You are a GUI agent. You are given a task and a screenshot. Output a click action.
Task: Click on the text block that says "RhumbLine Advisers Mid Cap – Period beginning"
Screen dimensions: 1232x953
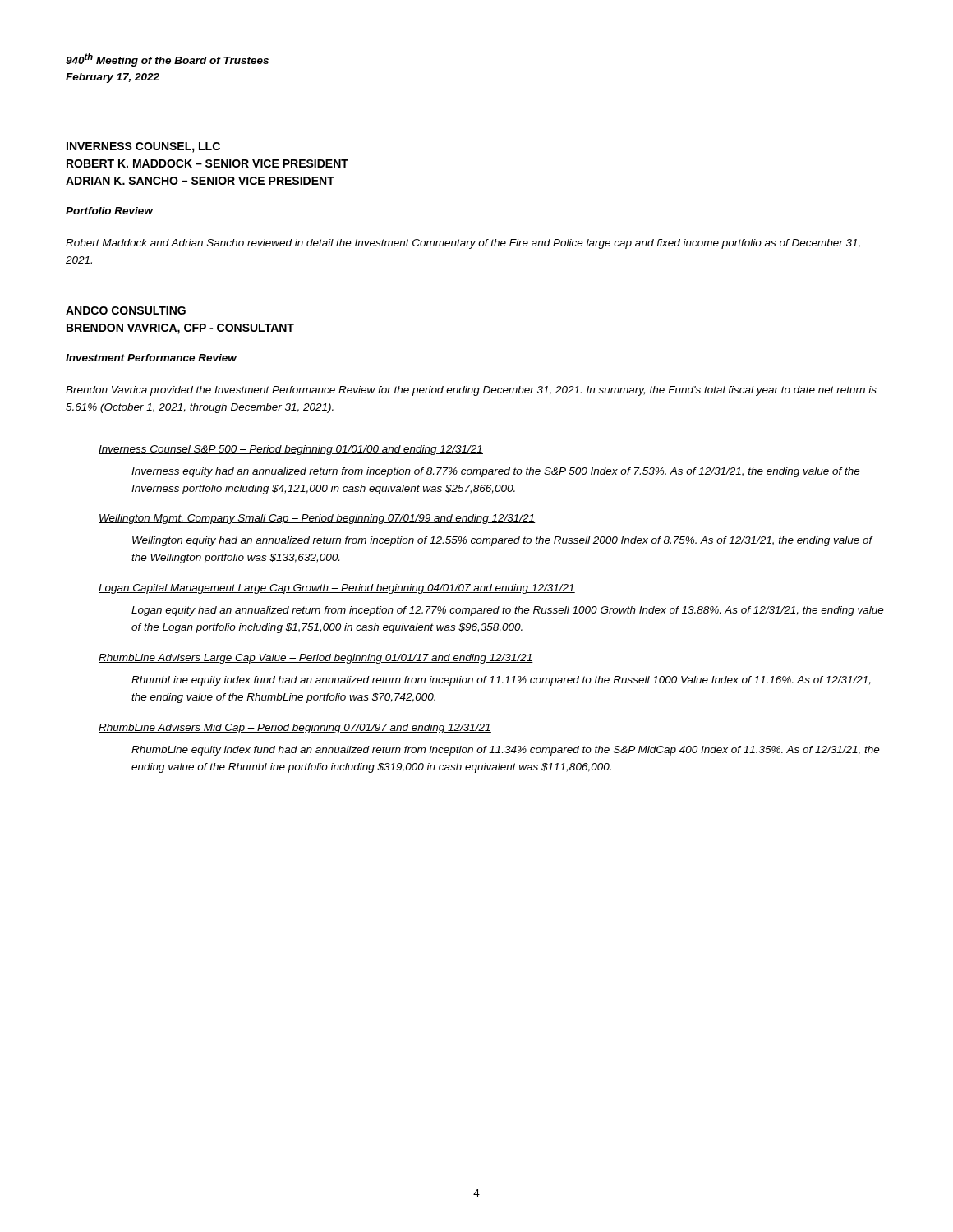(x=295, y=727)
